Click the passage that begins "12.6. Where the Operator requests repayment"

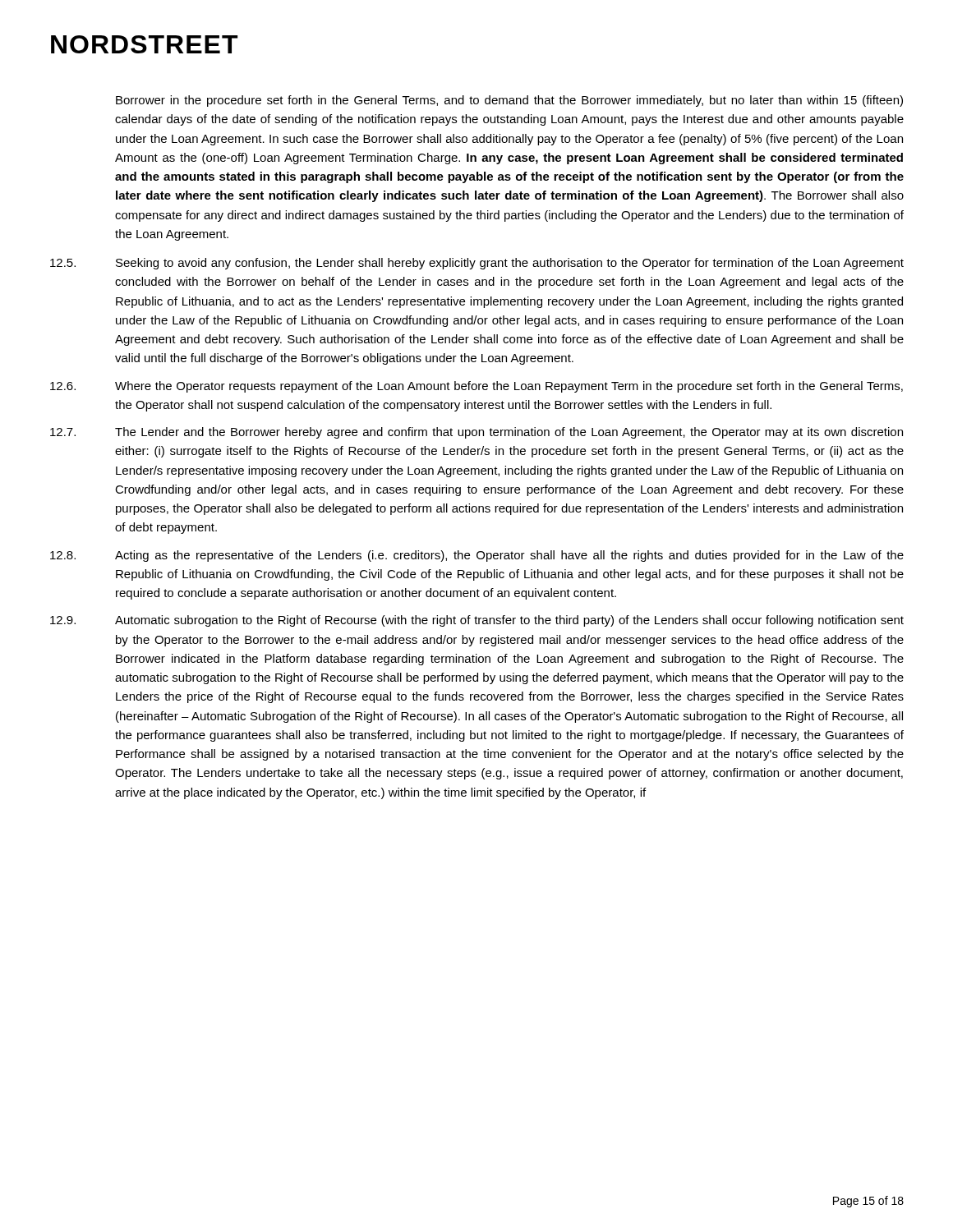[x=476, y=395]
